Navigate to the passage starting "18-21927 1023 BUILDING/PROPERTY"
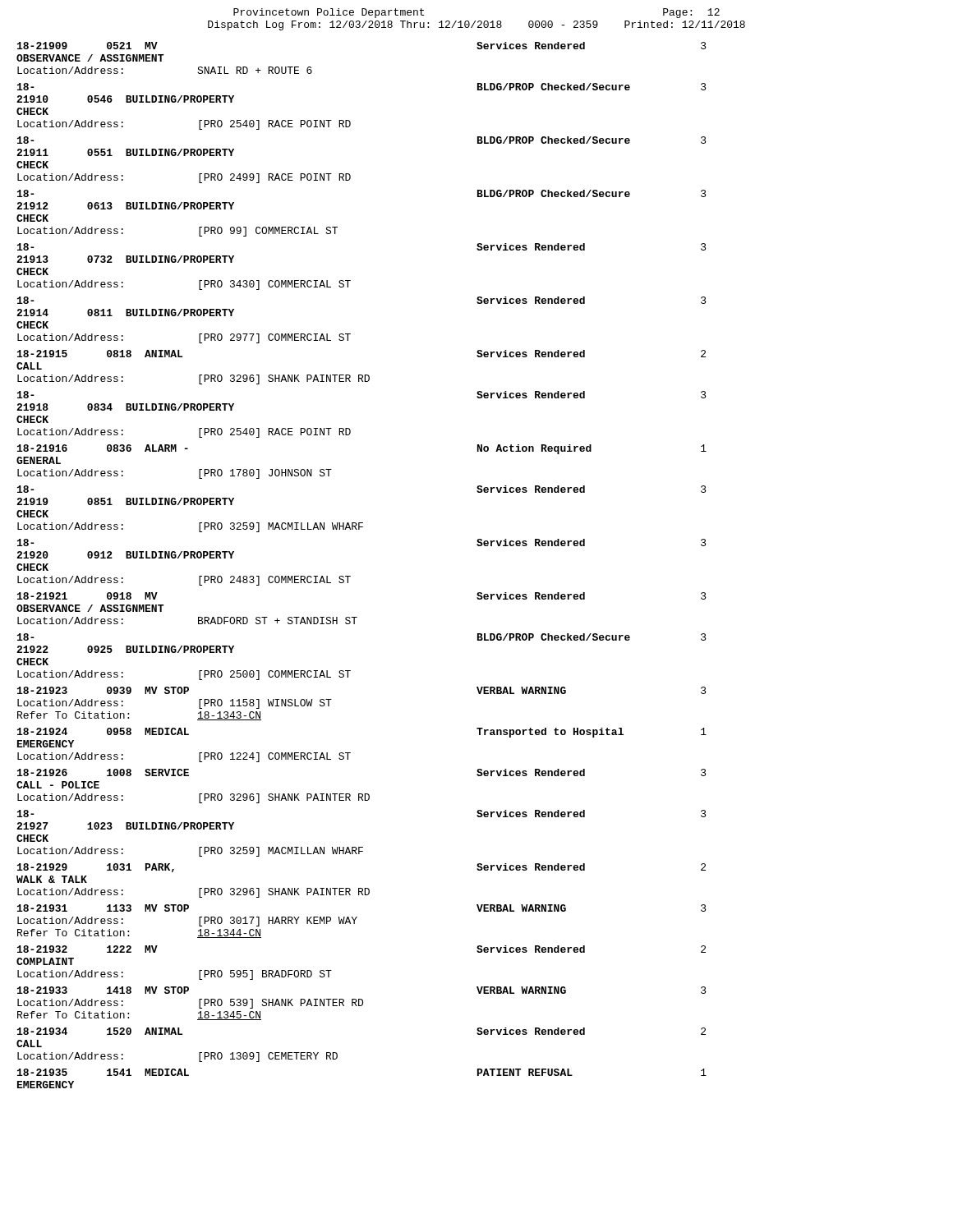This screenshot has height=1232, width=953. tap(23, 814)
